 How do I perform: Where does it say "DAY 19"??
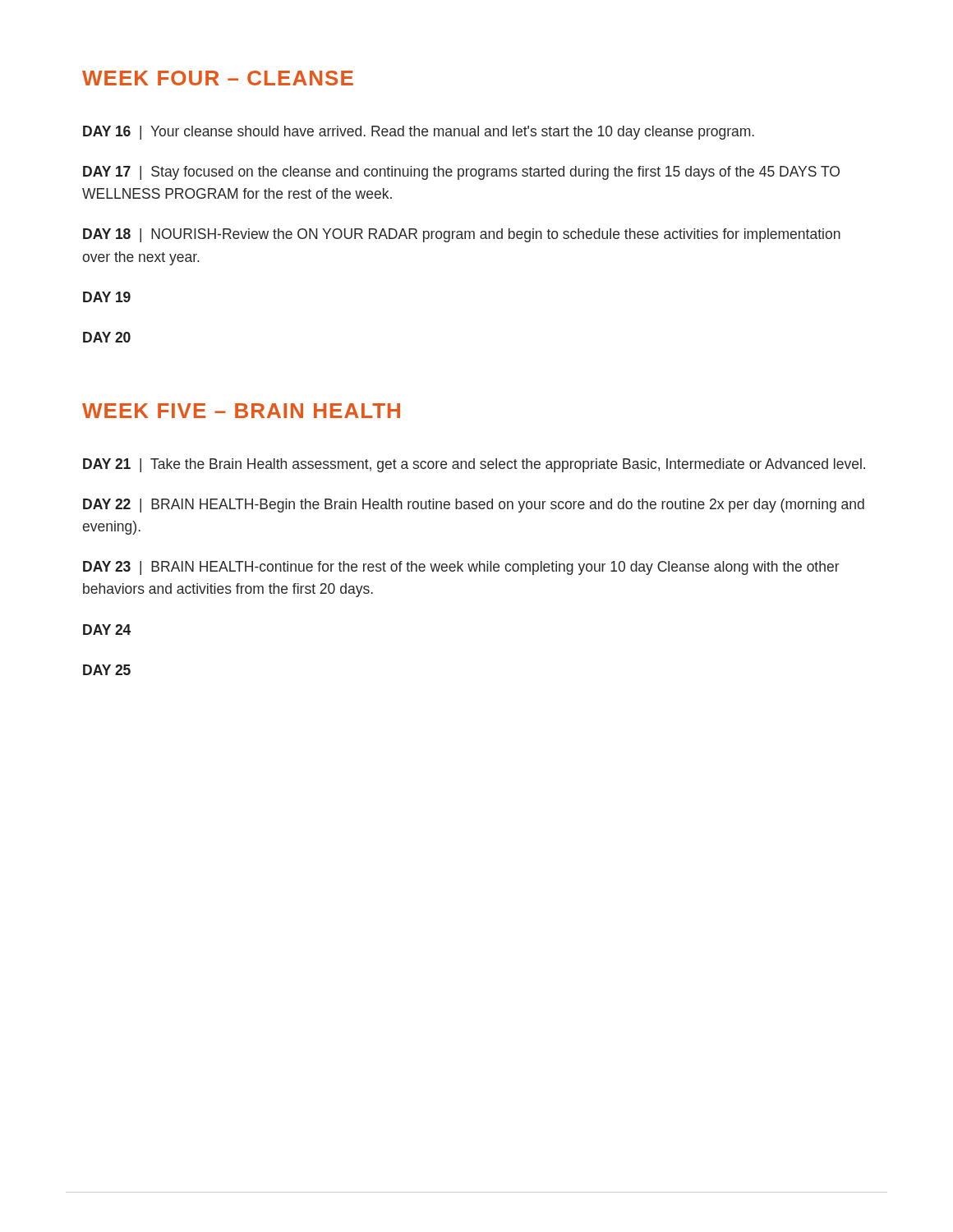click(x=107, y=297)
